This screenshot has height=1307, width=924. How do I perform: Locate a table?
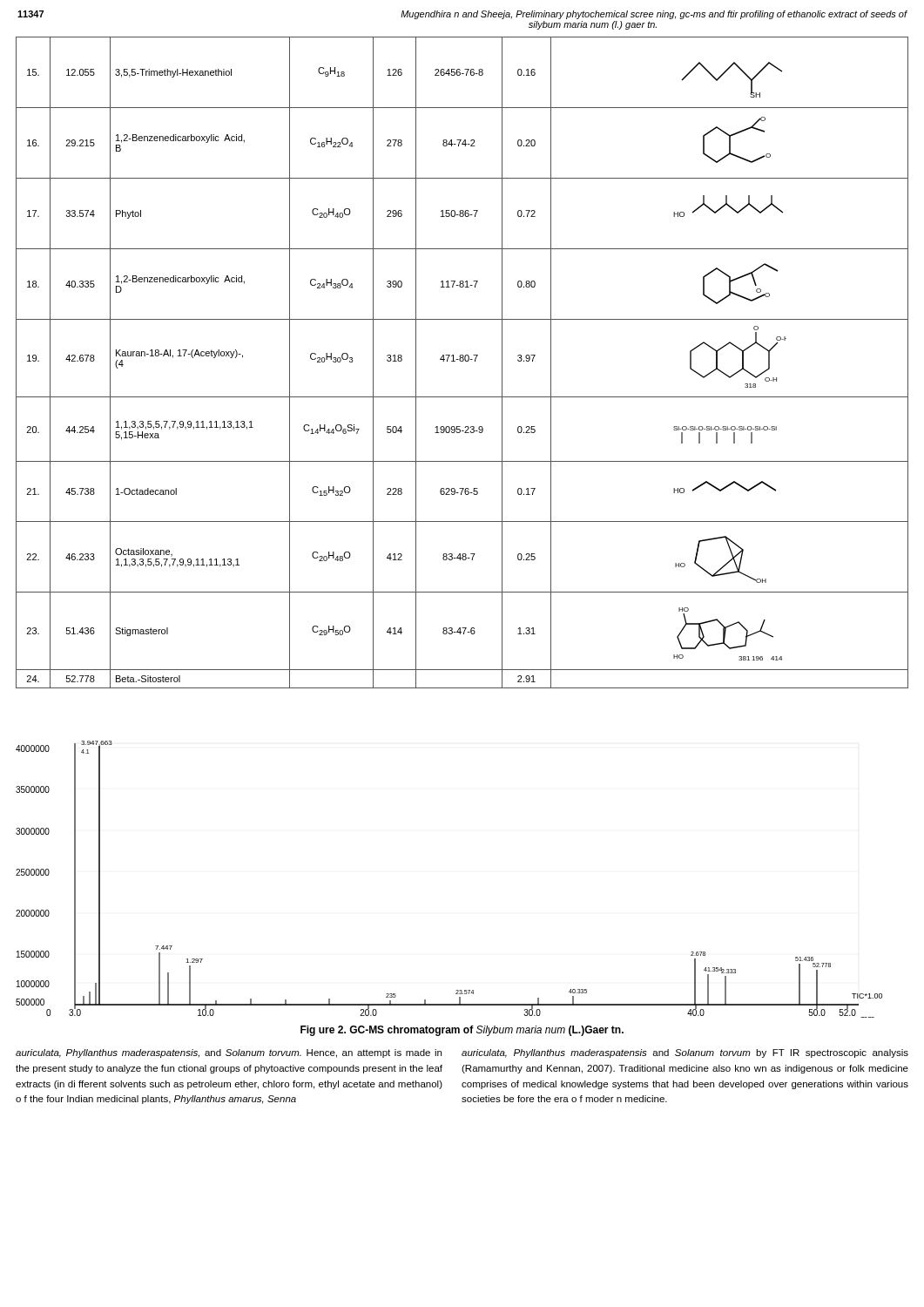point(462,362)
